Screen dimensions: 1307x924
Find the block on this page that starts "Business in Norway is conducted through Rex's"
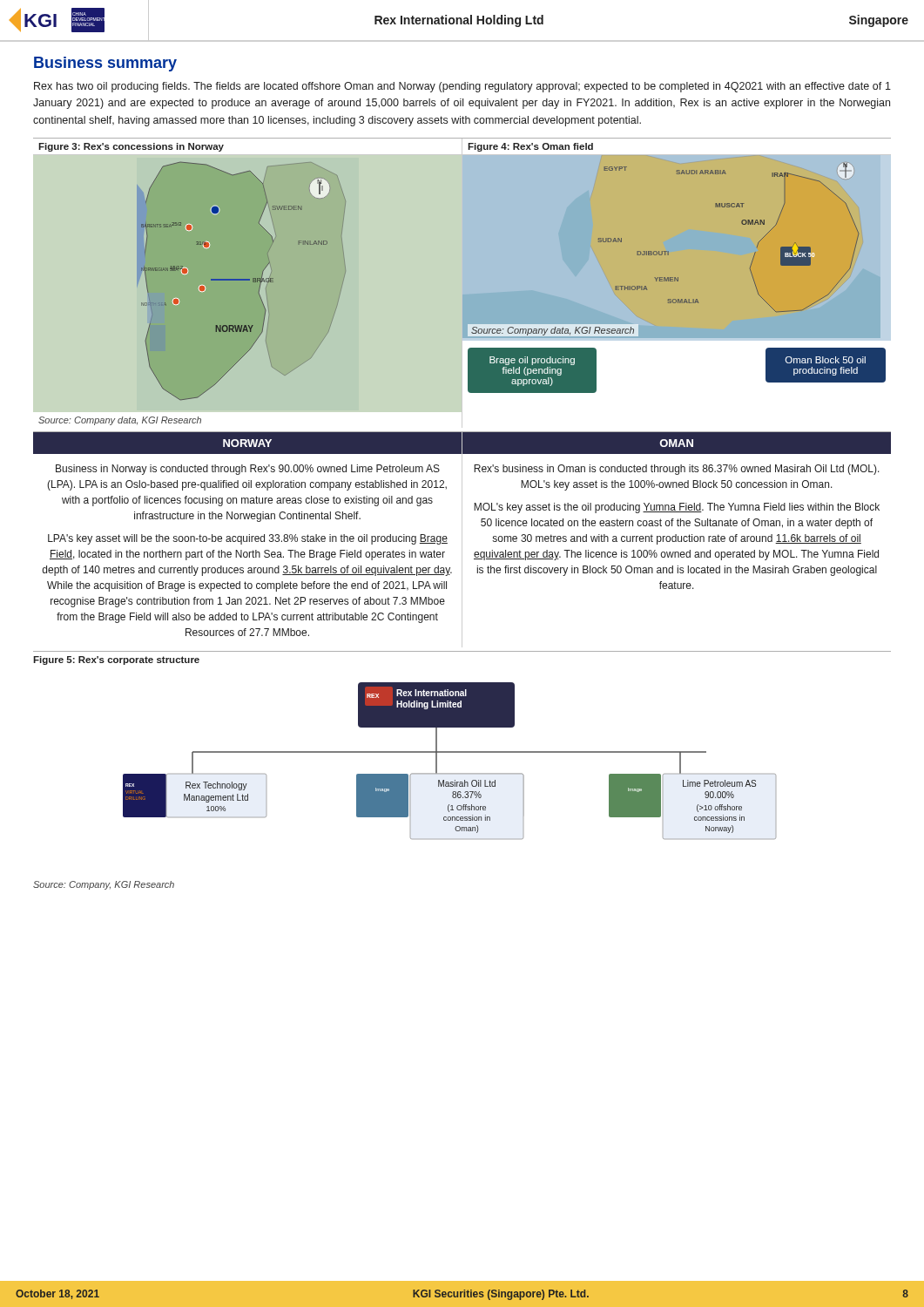click(x=247, y=492)
